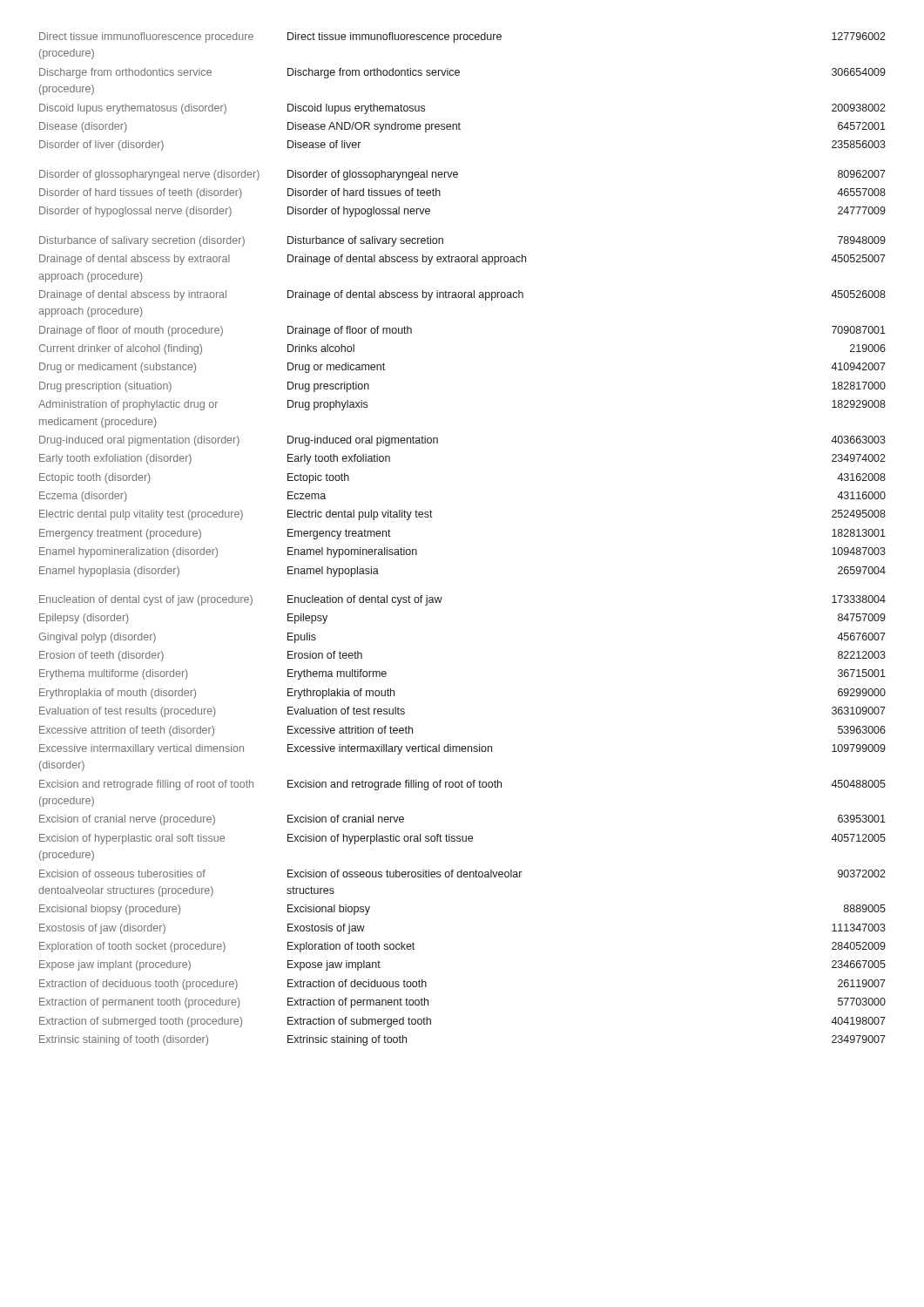Select the table that reads "Excision and retrograde filling of"
This screenshot has width=924, height=1307.
click(x=462, y=539)
